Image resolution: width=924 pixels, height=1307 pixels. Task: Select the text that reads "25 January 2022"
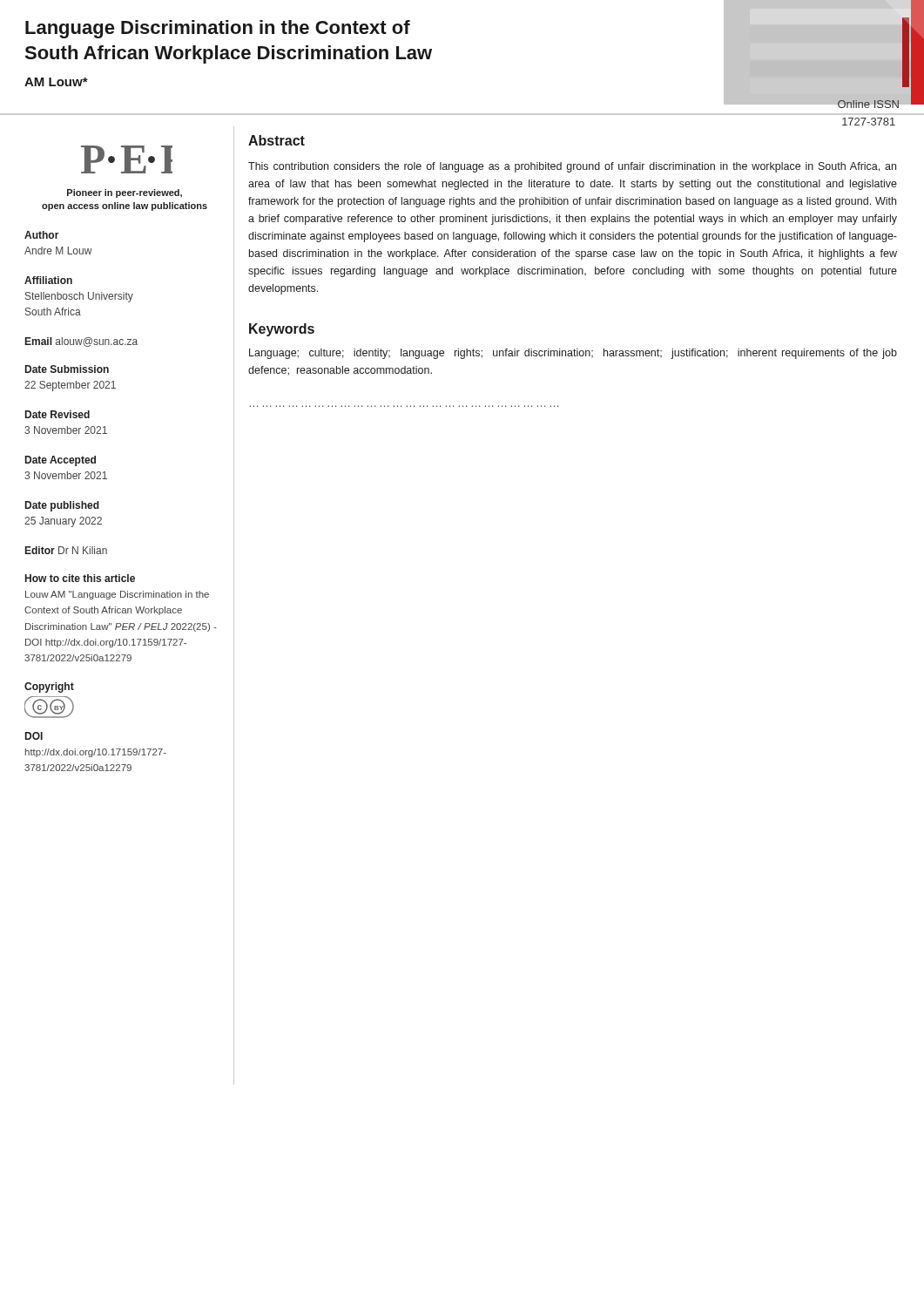(63, 521)
